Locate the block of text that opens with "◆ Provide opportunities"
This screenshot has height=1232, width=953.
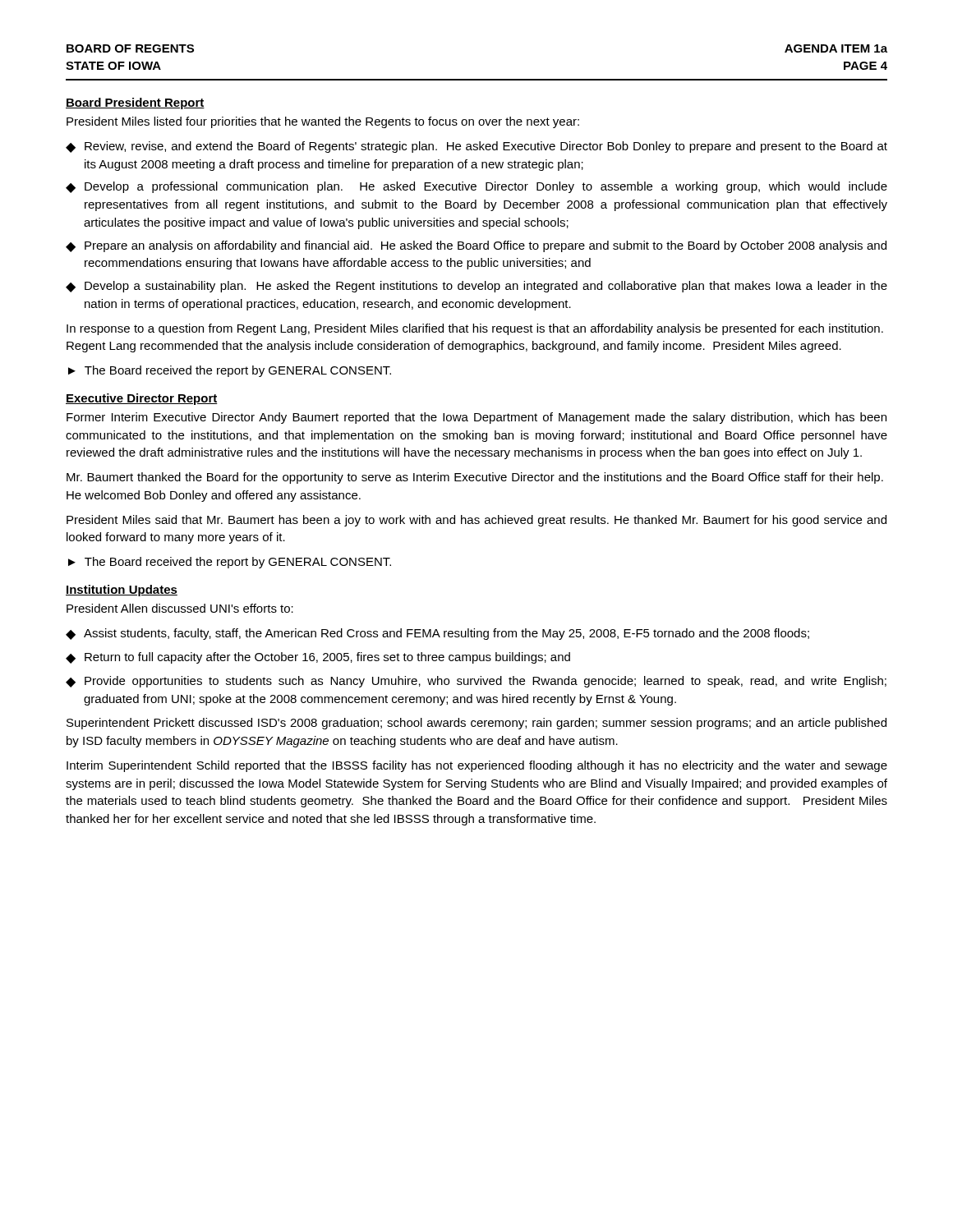[476, 690]
